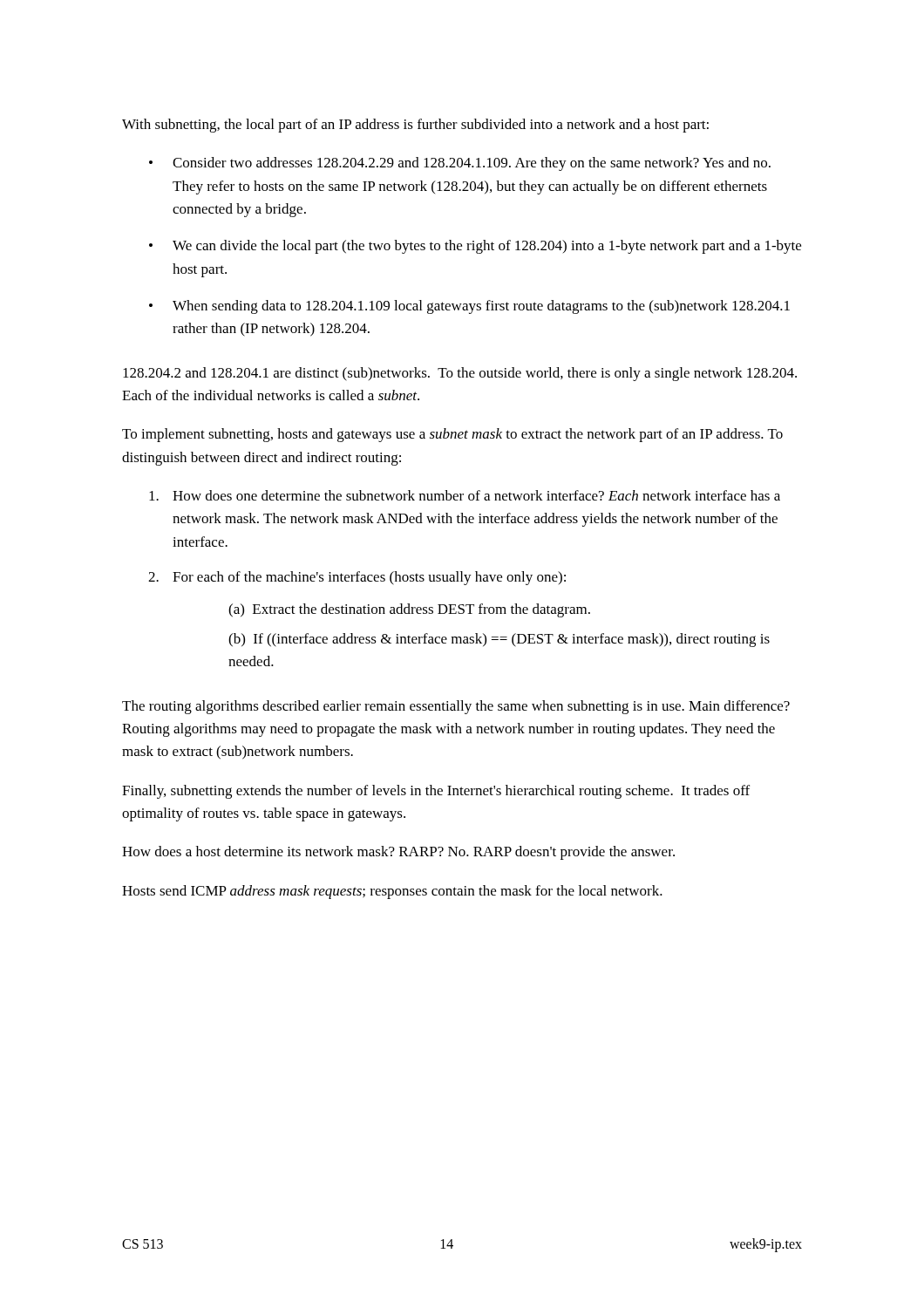This screenshot has height=1308, width=924.
Task: Click on the text block containing "The routing algorithms"
Action: point(456,728)
